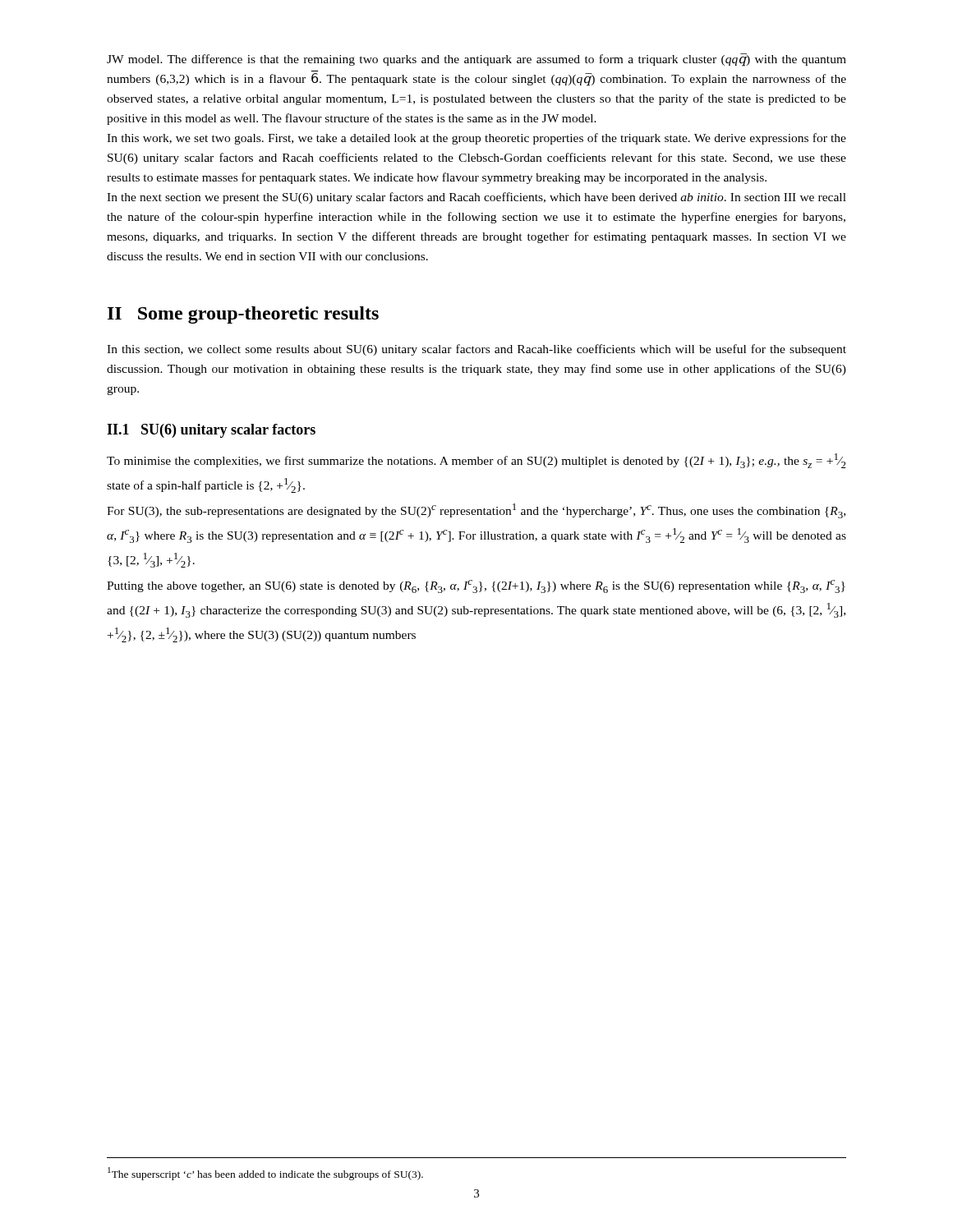Point to the block beginning "In the next"
This screenshot has height=1232, width=953.
[476, 227]
